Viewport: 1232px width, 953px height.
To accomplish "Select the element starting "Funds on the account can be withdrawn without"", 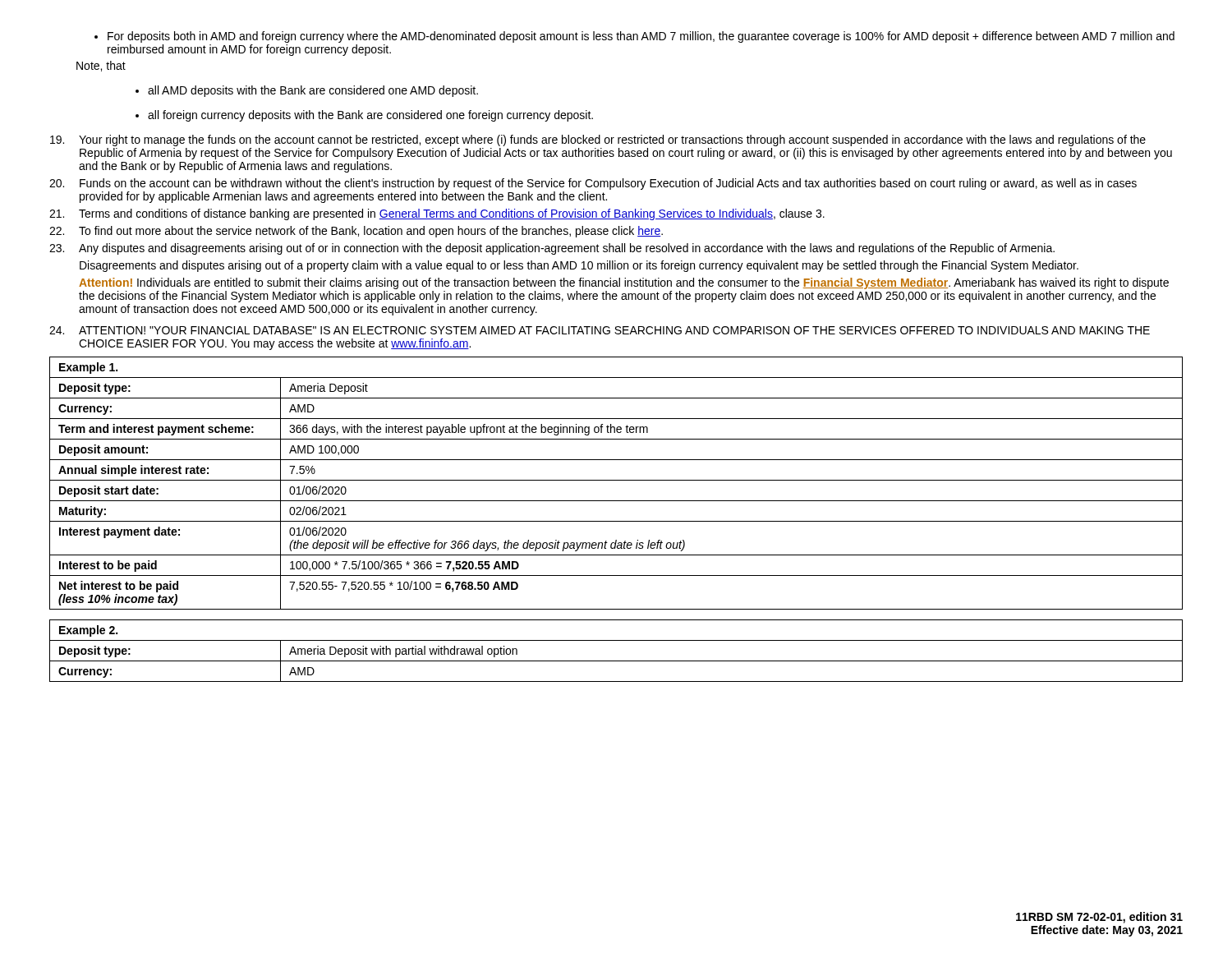I will pos(608,190).
